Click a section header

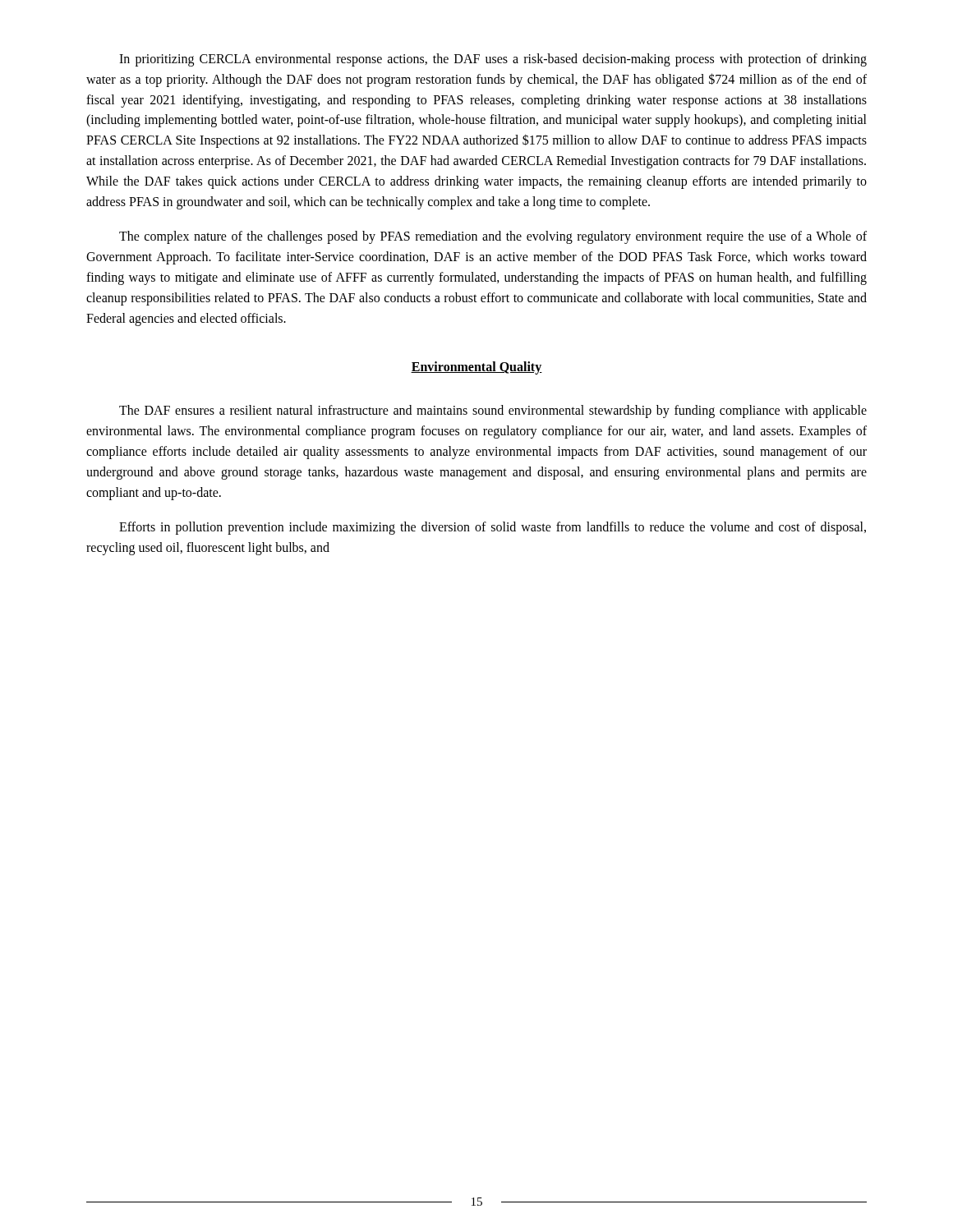pyautogui.click(x=476, y=367)
